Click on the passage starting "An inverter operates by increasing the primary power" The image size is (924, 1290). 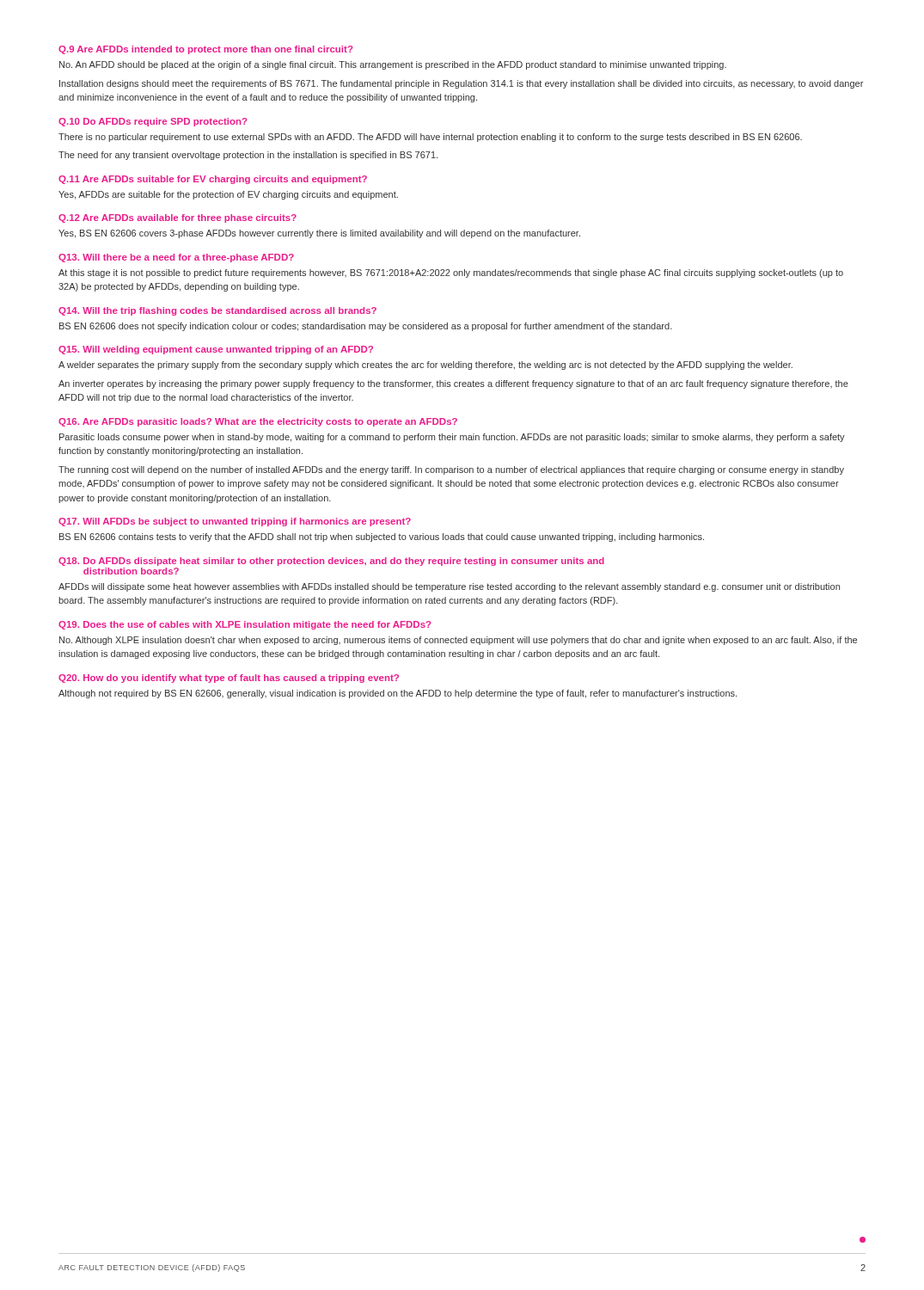click(453, 390)
